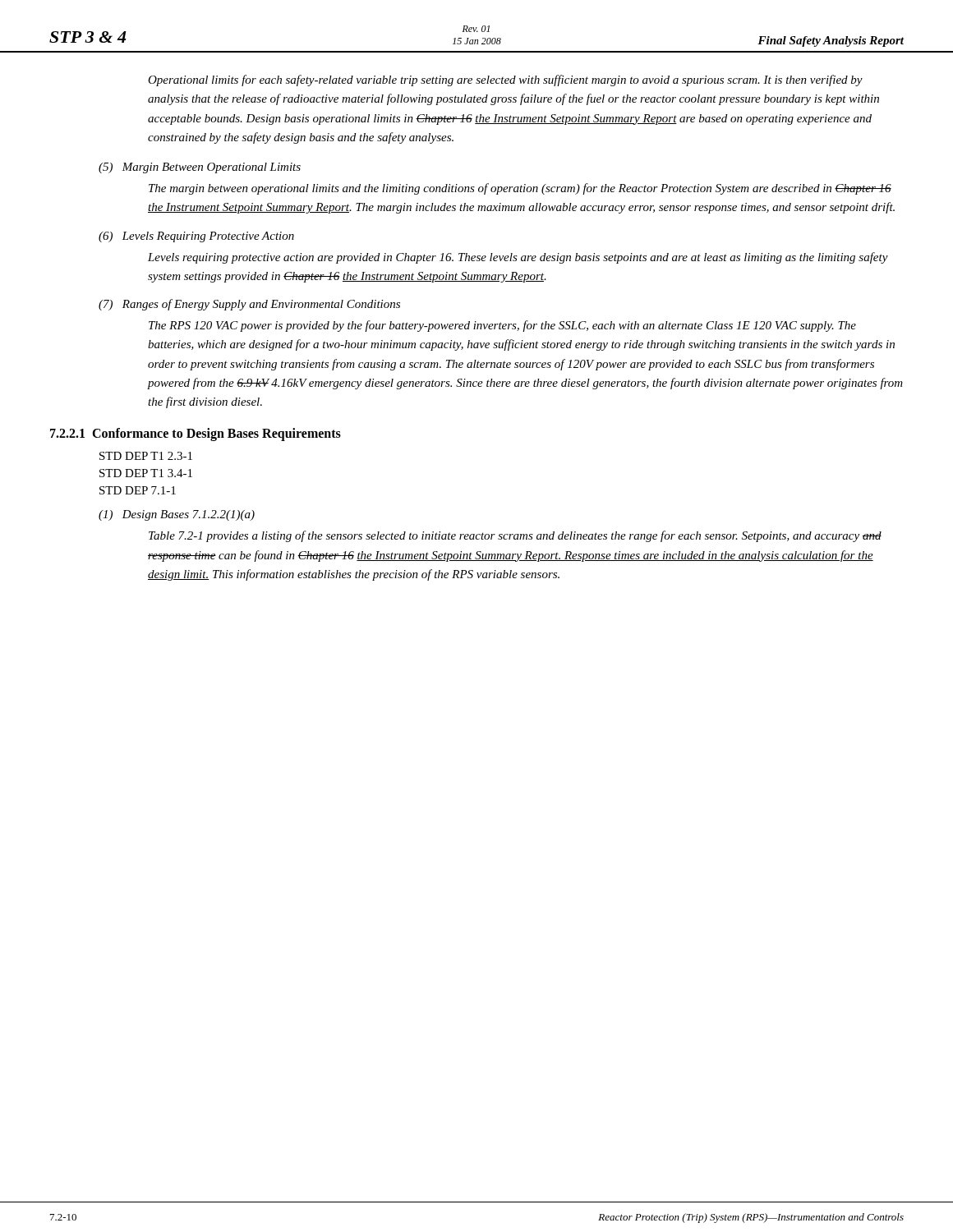Click on the passage starting "STD DEP T1 2.3-1"
Screen dimensions: 1232x953
(x=146, y=456)
